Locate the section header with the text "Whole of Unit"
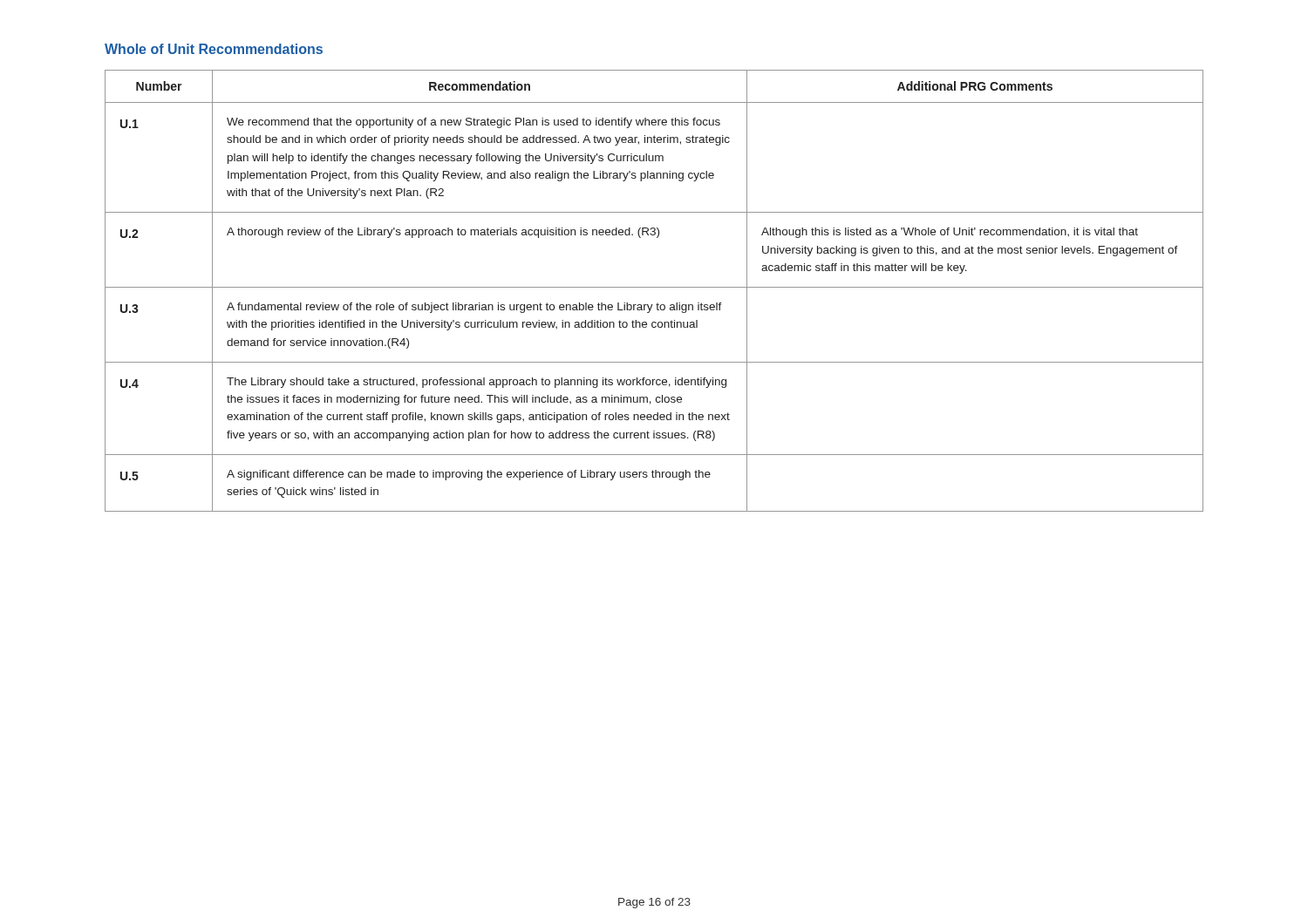Screen dimensions: 924x1308 coord(214,49)
